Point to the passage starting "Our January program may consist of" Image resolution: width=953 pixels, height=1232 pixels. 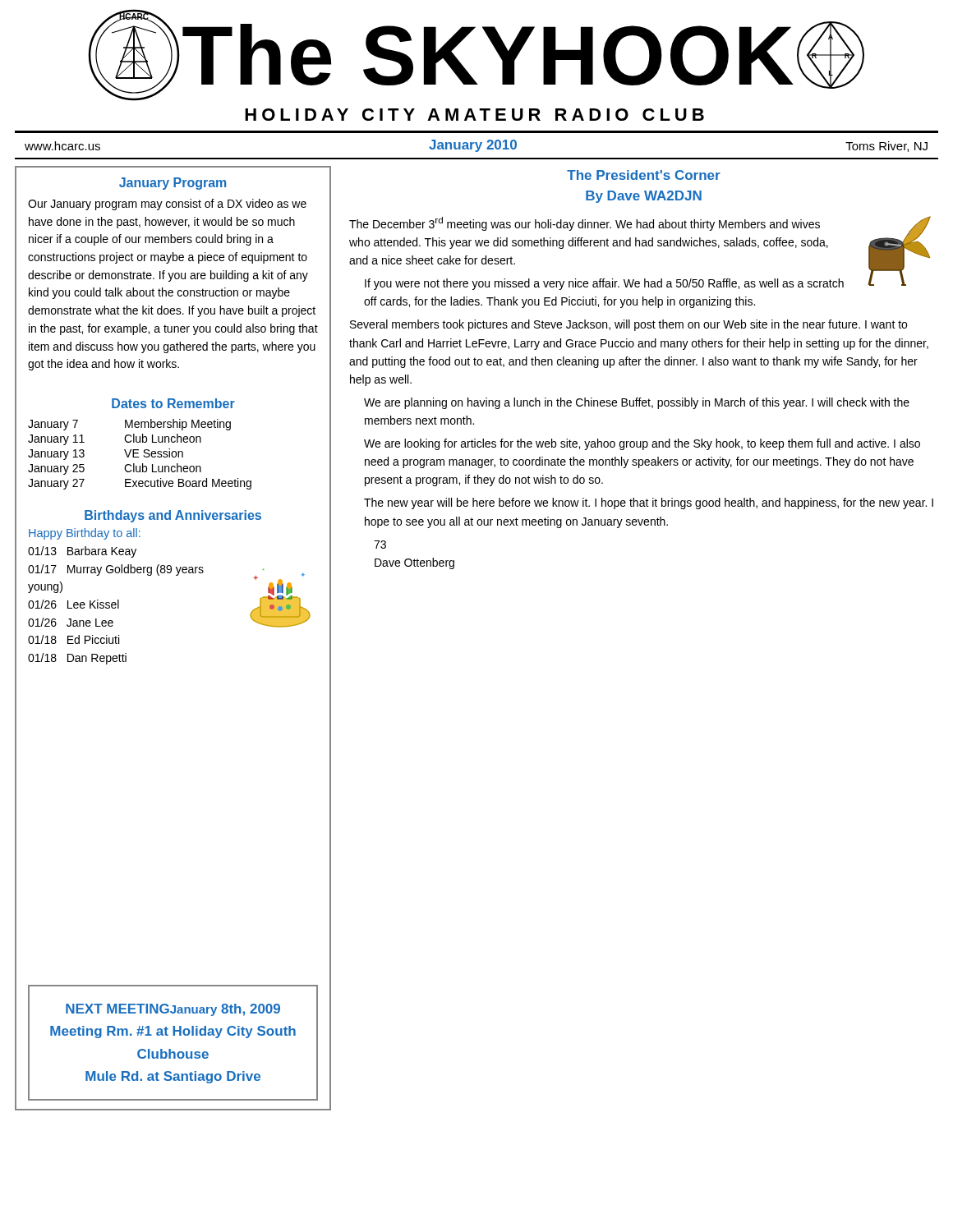(x=173, y=284)
